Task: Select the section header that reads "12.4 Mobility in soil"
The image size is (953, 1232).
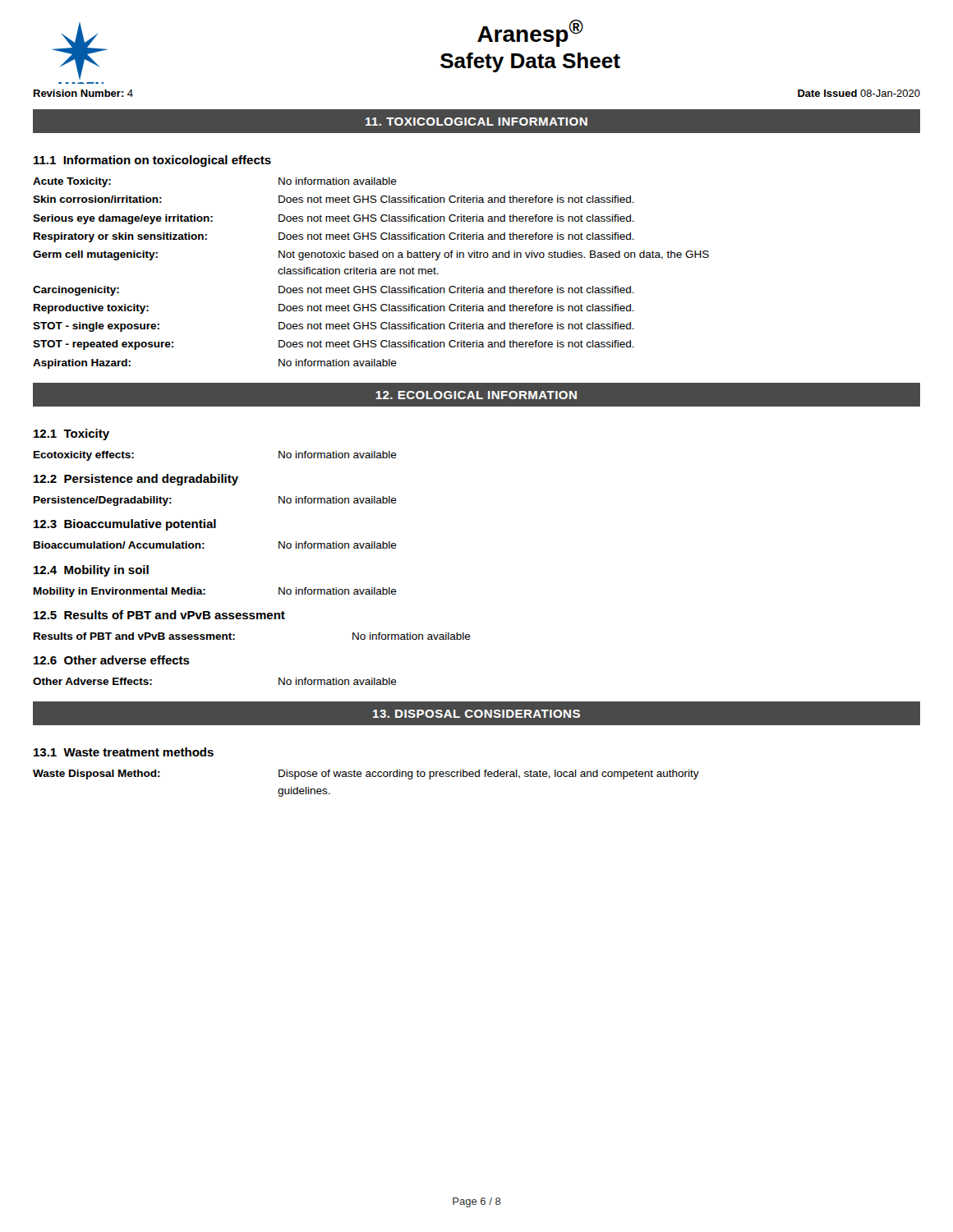Action: click(x=91, y=569)
